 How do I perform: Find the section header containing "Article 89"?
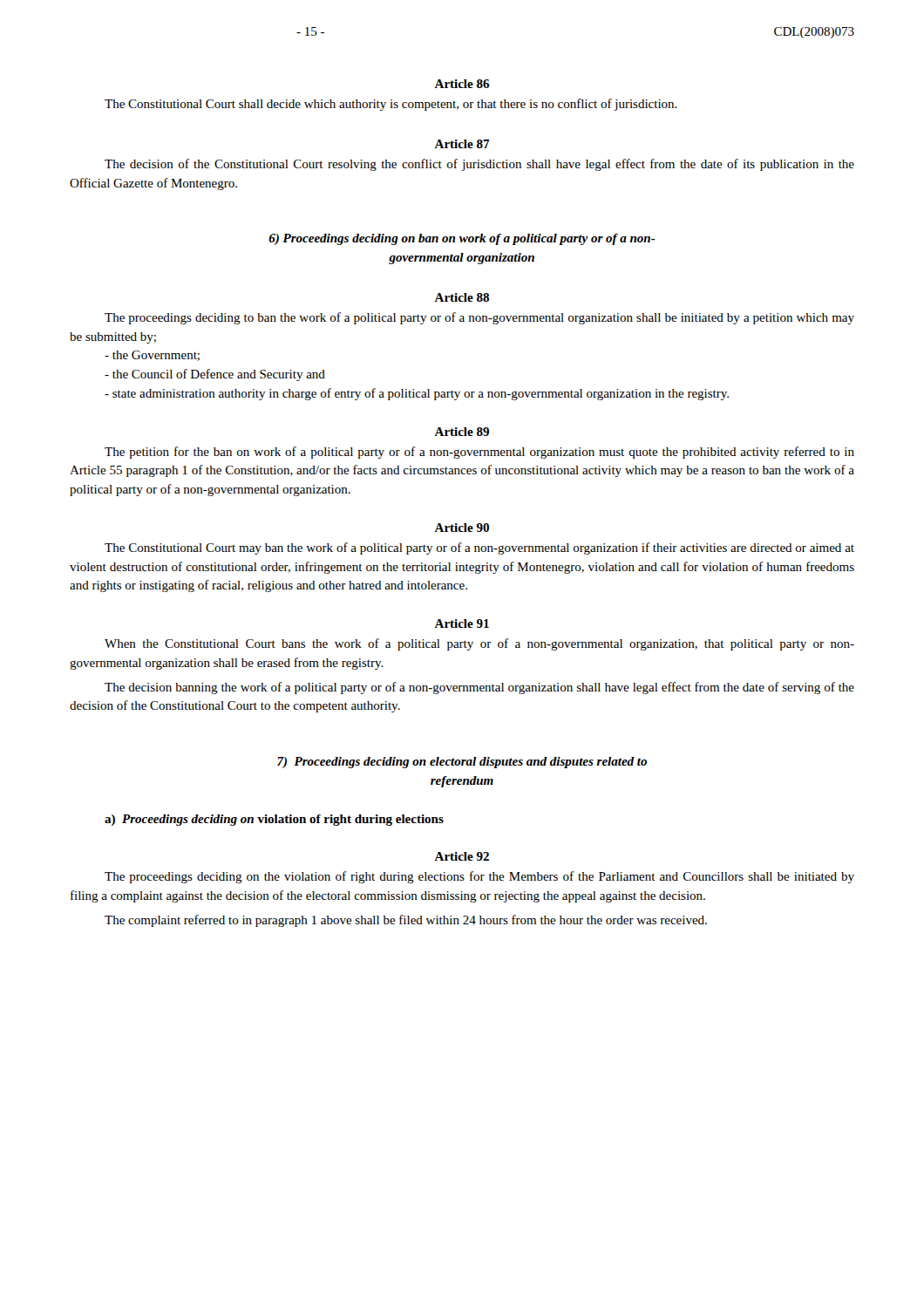pyautogui.click(x=462, y=431)
